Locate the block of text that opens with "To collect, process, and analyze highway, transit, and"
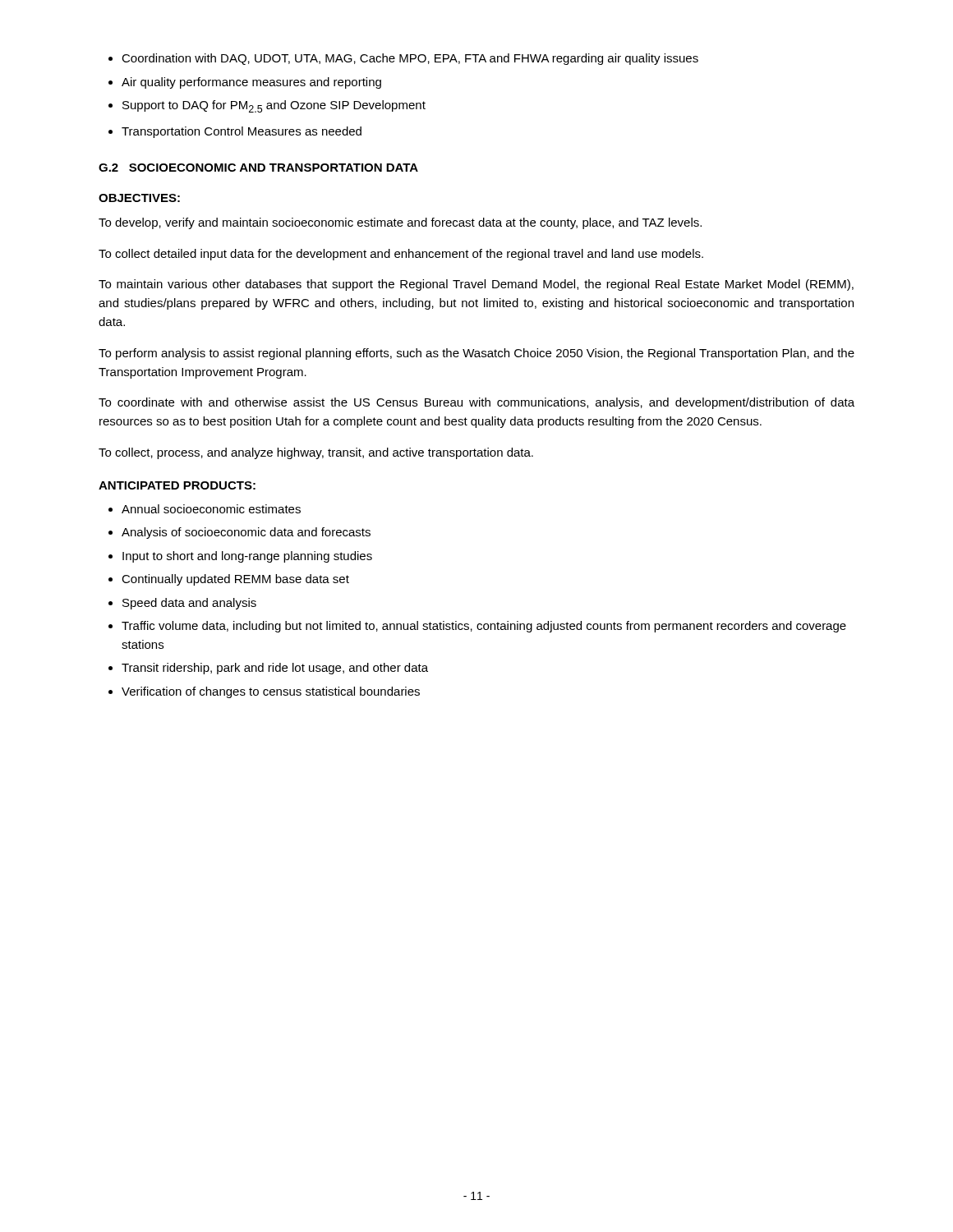 coord(476,452)
